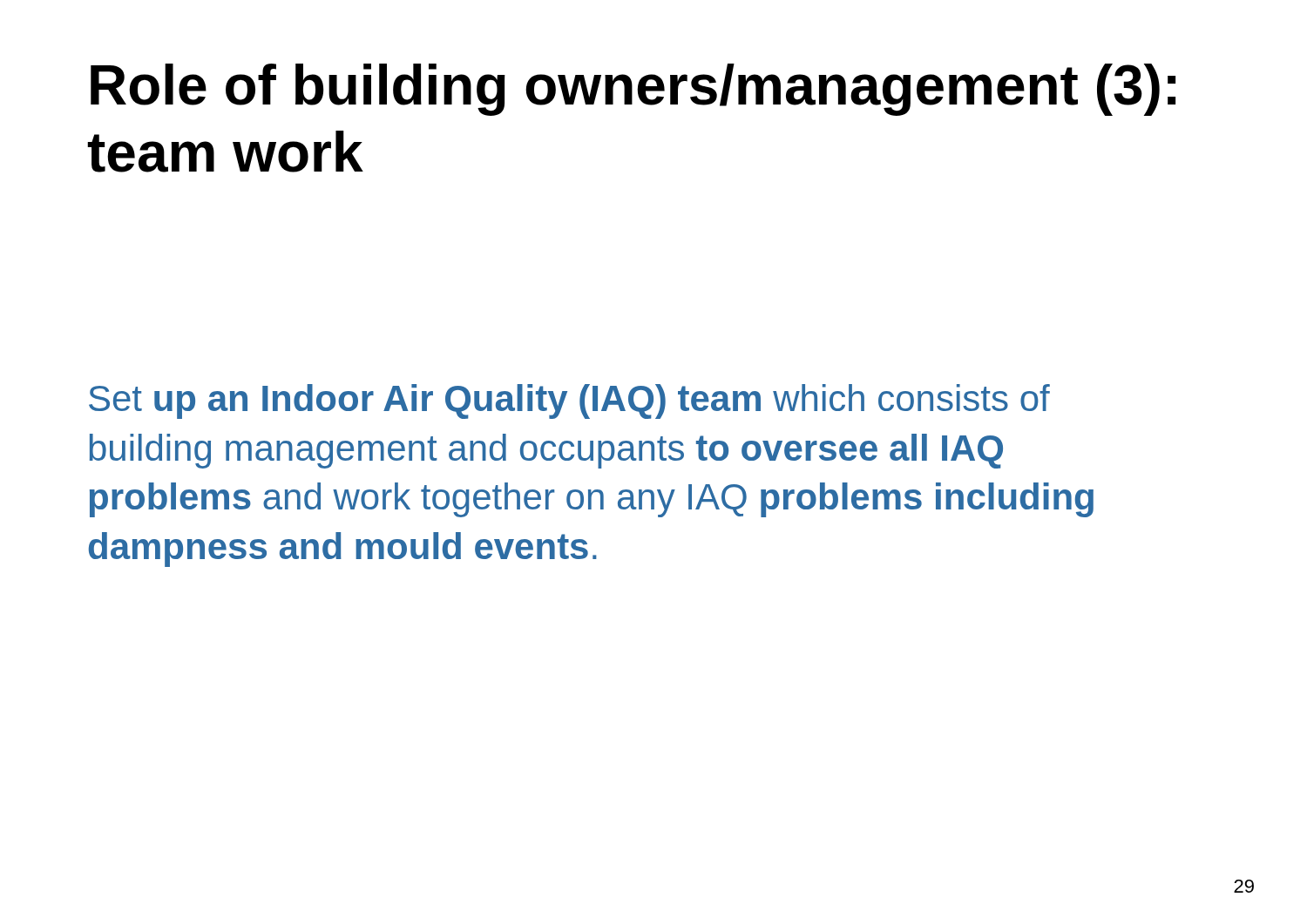
Task: Find the region starting "Role of building owners/management (3):team work"
Action: (x=634, y=119)
